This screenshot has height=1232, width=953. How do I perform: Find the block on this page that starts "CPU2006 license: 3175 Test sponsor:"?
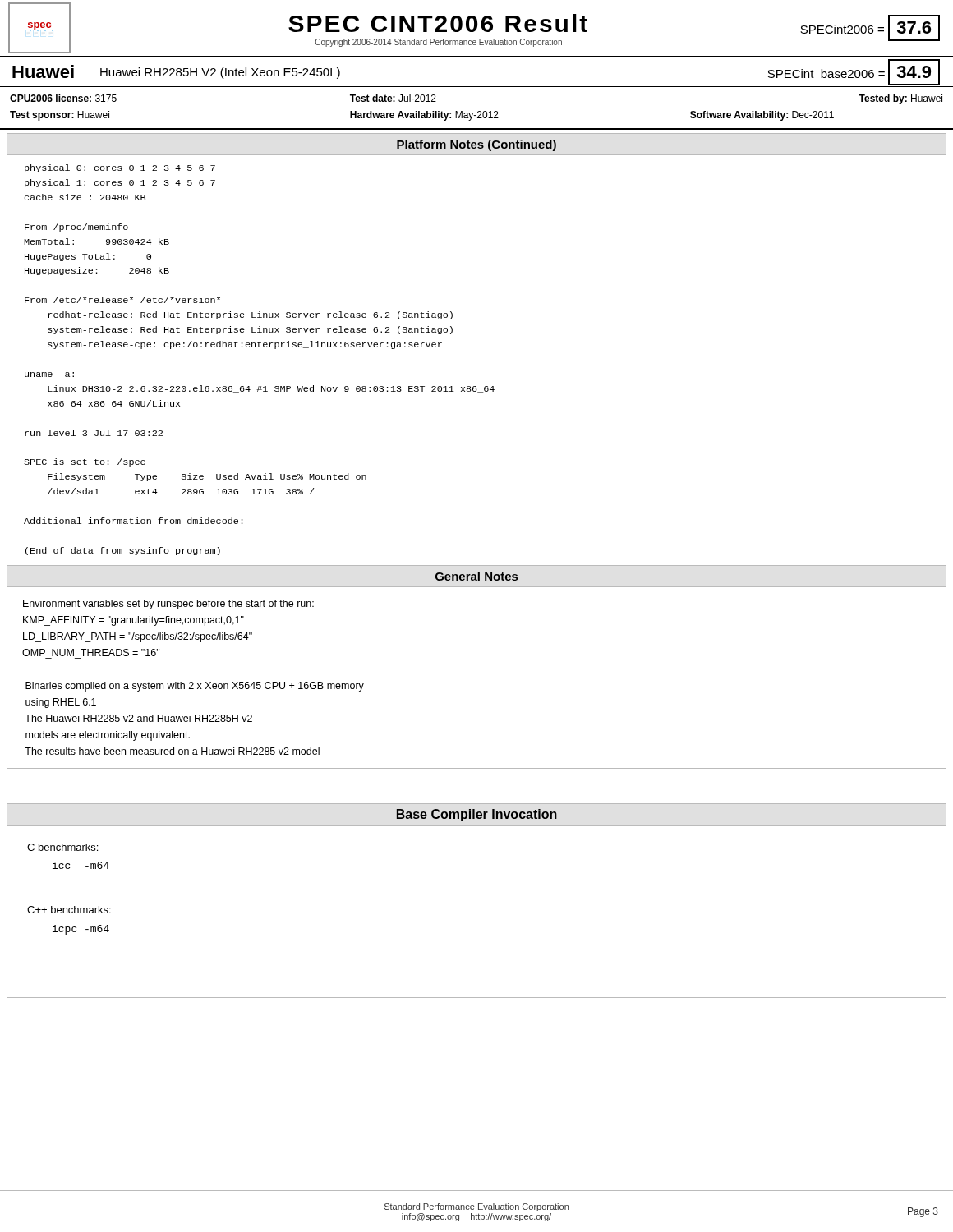pos(476,107)
